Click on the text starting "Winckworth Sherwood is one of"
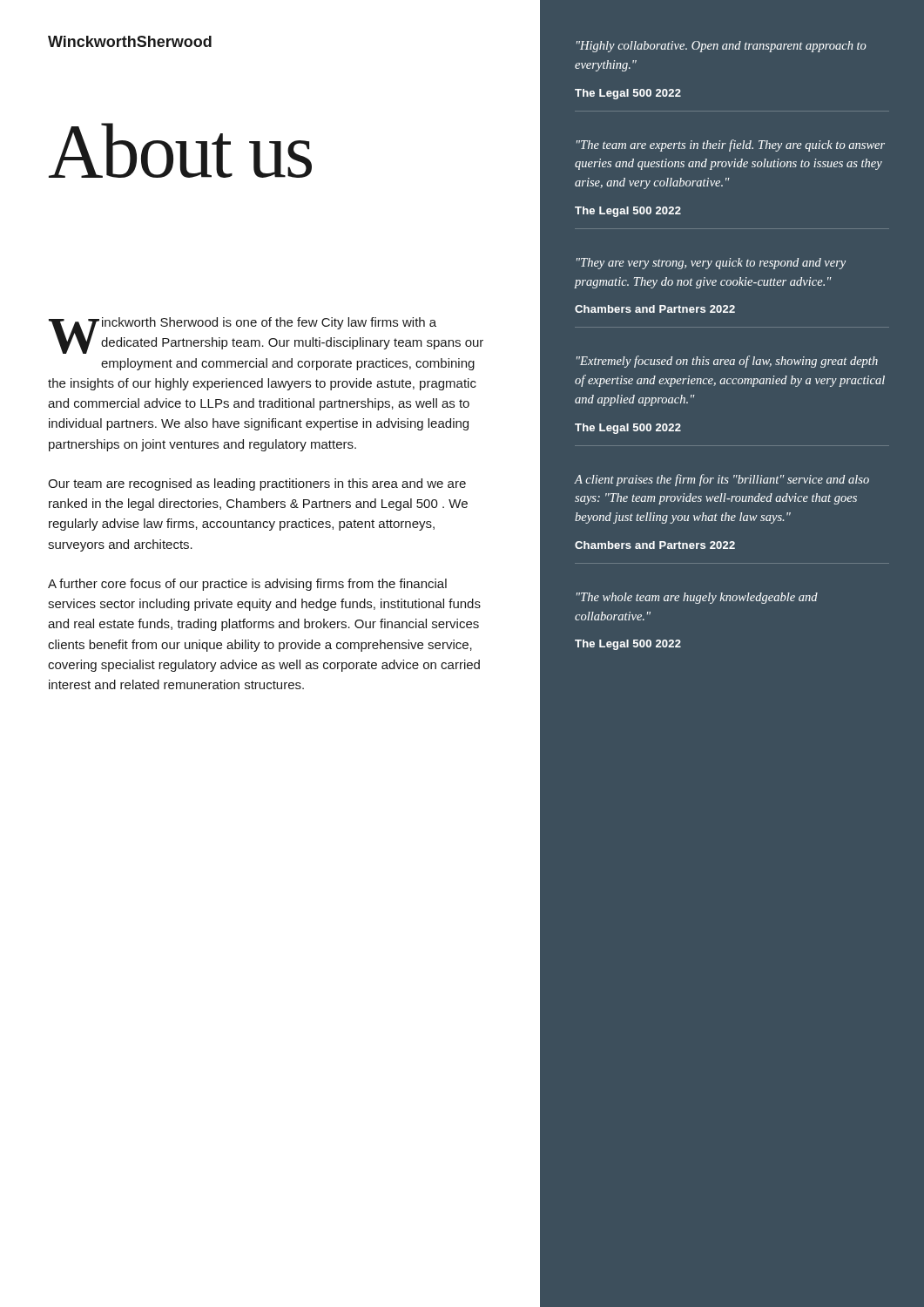924x1307 pixels. pyautogui.click(x=270, y=503)
